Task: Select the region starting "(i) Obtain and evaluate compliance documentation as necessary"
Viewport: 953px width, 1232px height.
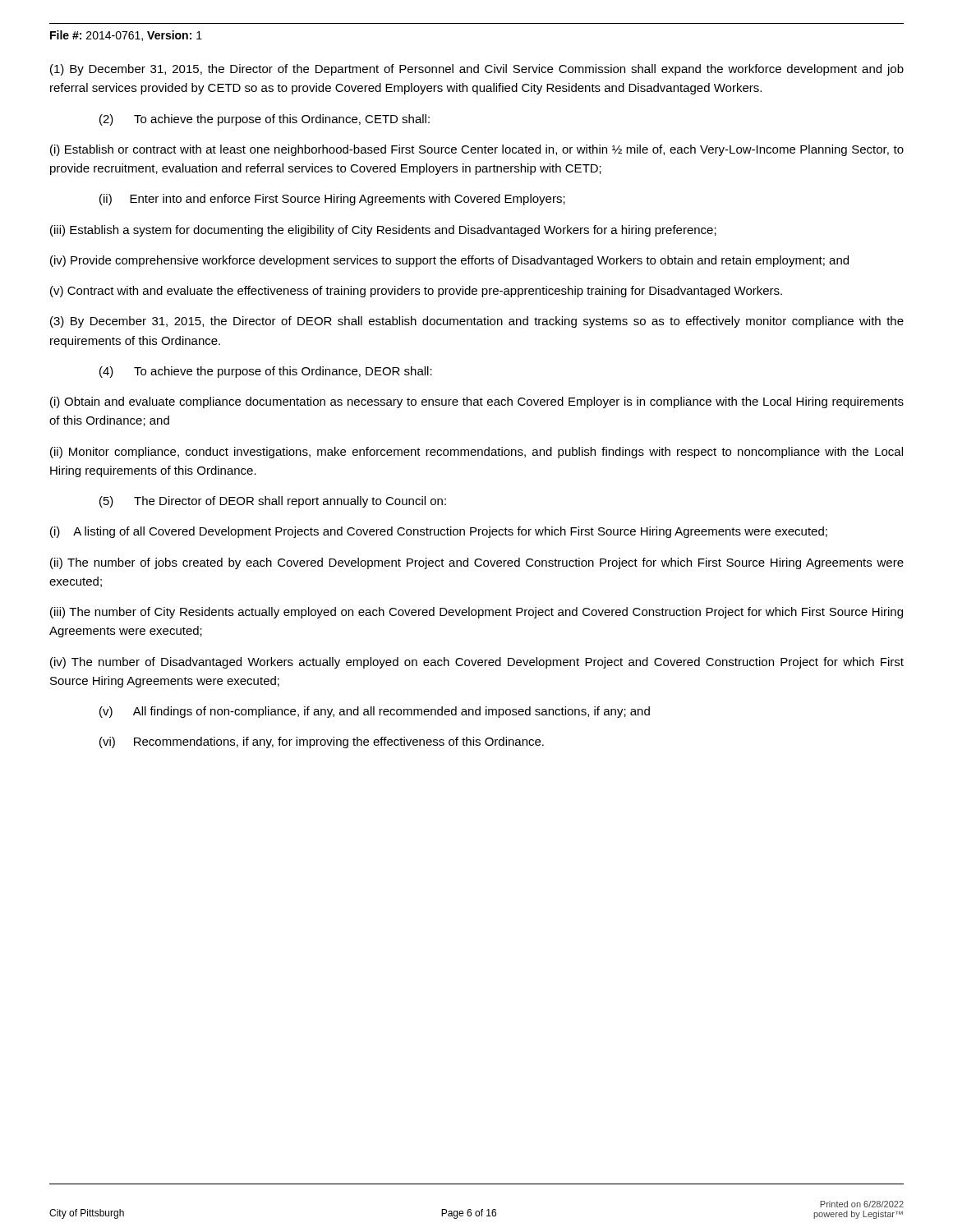Action: 476,411
